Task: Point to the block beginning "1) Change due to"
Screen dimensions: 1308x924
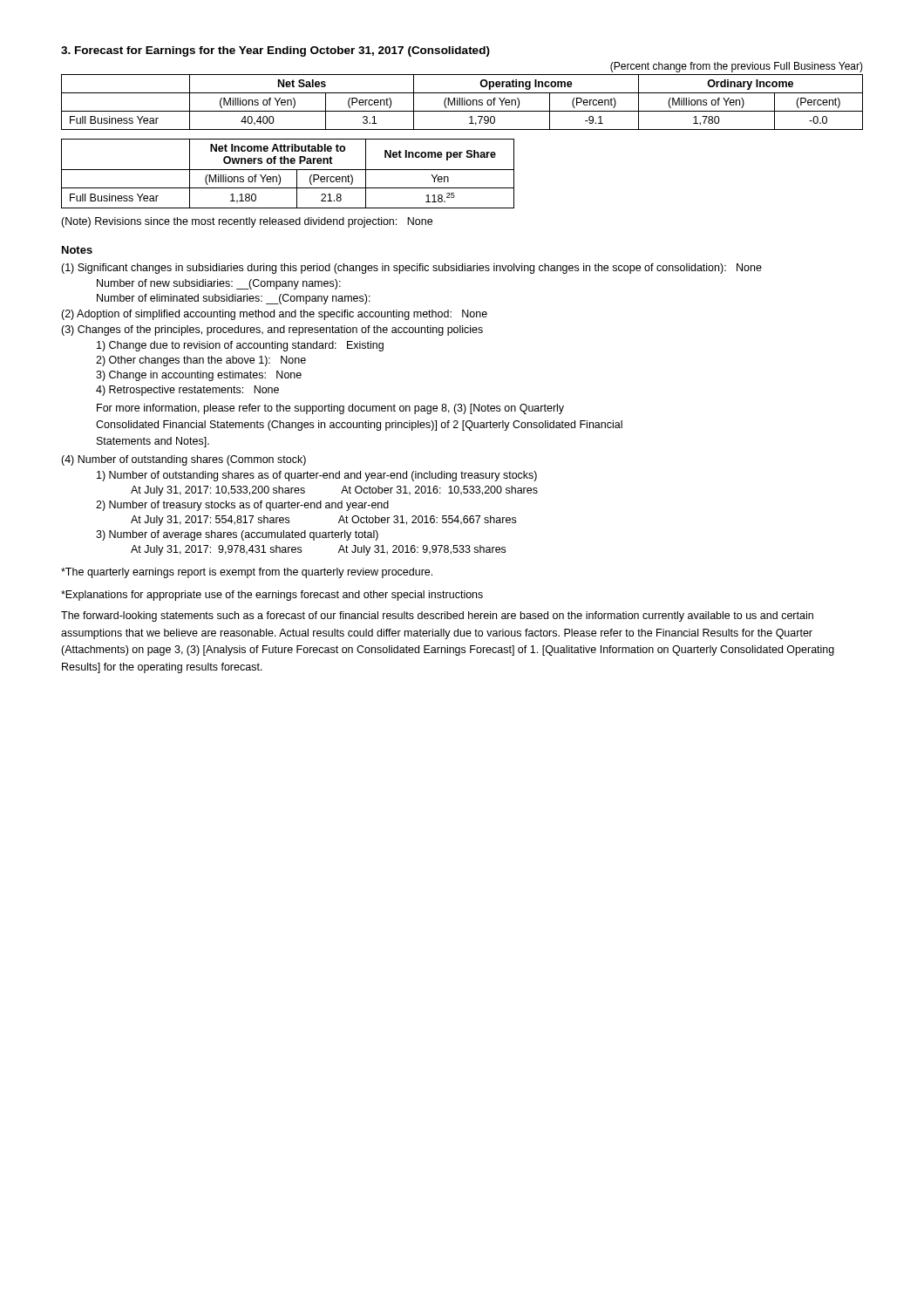Action: pyautogui.click(x=240, y=345)
